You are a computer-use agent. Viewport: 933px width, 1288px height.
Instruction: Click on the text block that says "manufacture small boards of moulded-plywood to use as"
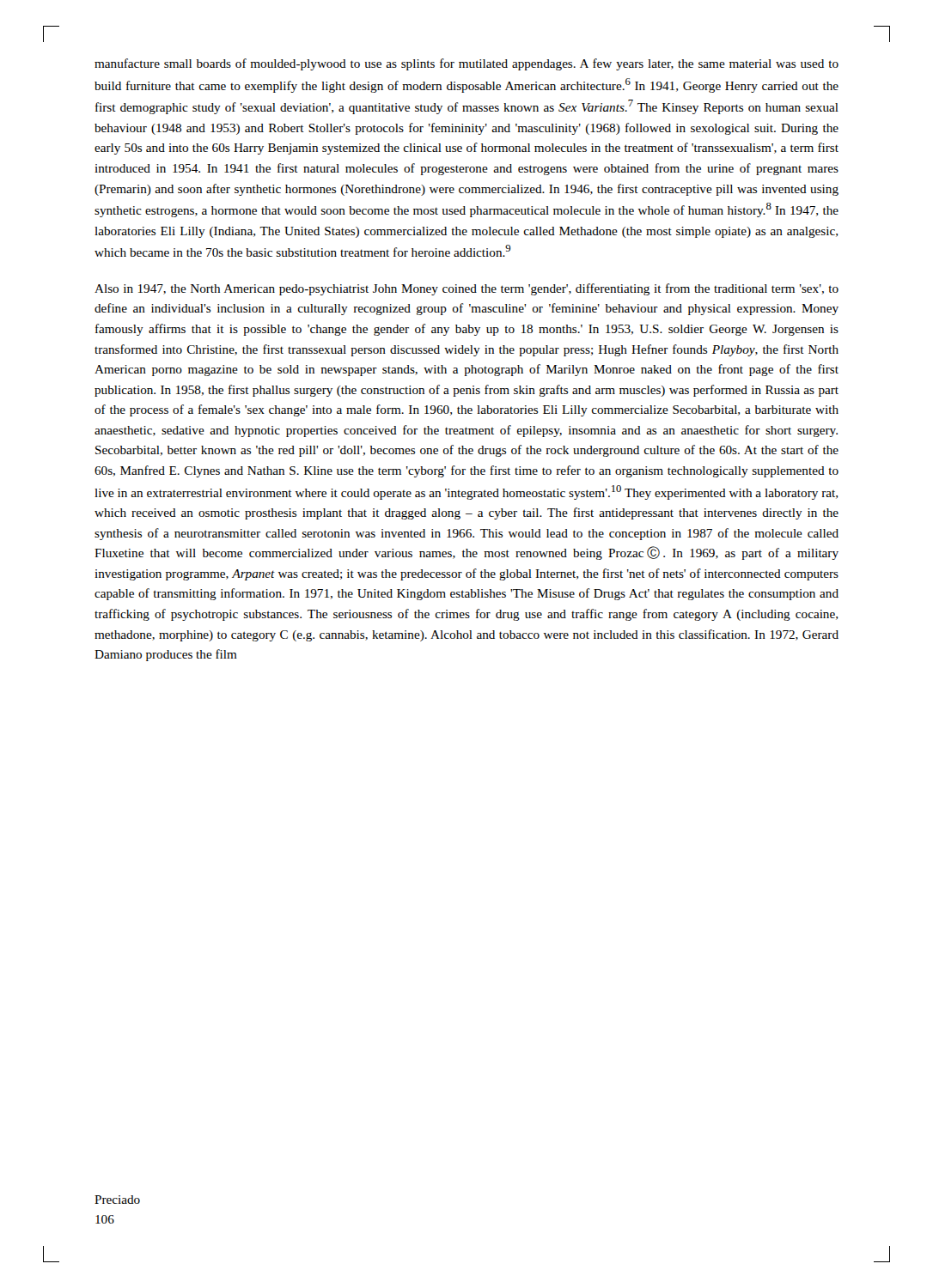[466, 359]
